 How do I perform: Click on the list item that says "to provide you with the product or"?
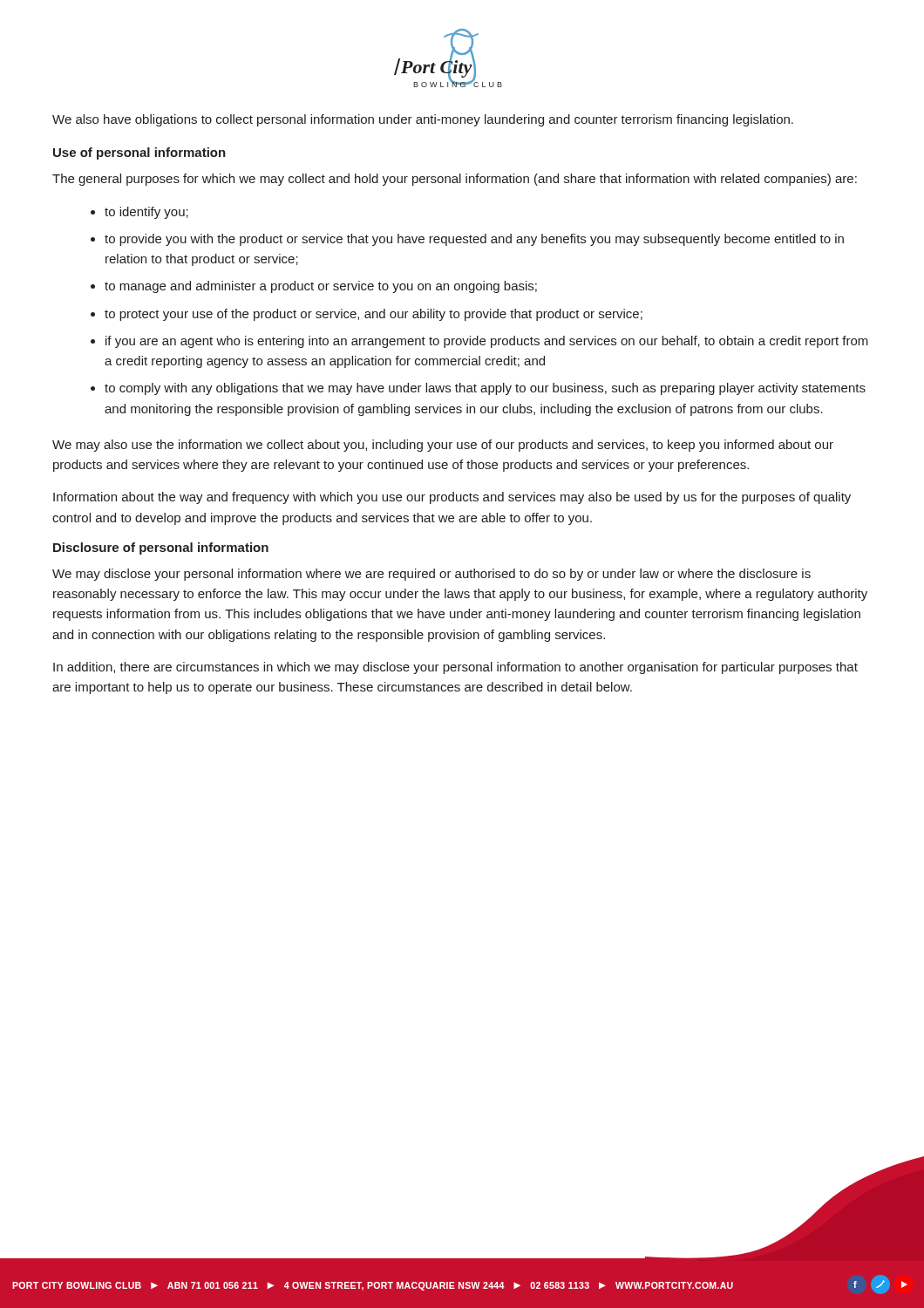475,248
